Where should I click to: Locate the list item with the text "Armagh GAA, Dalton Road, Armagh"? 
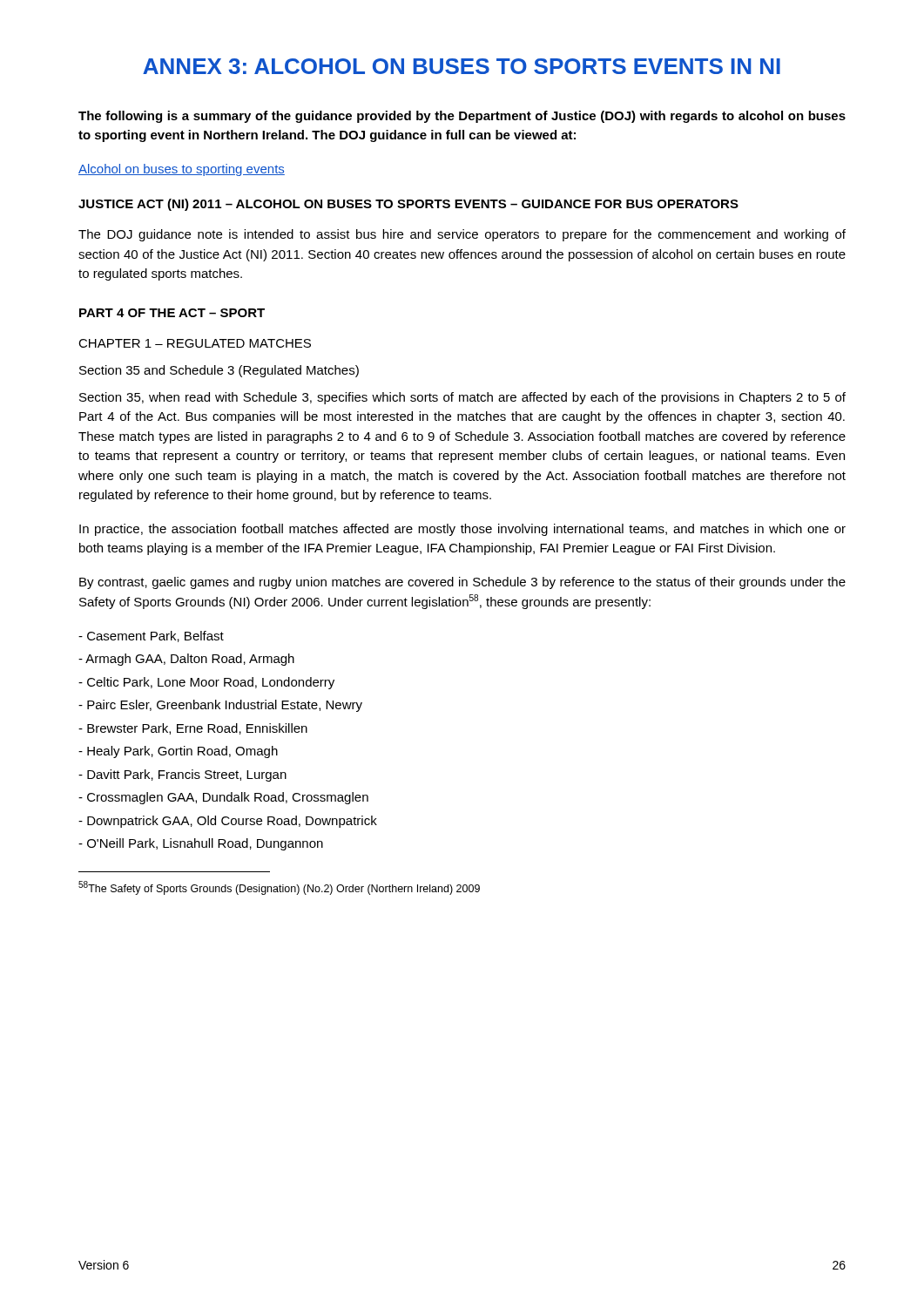187,659
